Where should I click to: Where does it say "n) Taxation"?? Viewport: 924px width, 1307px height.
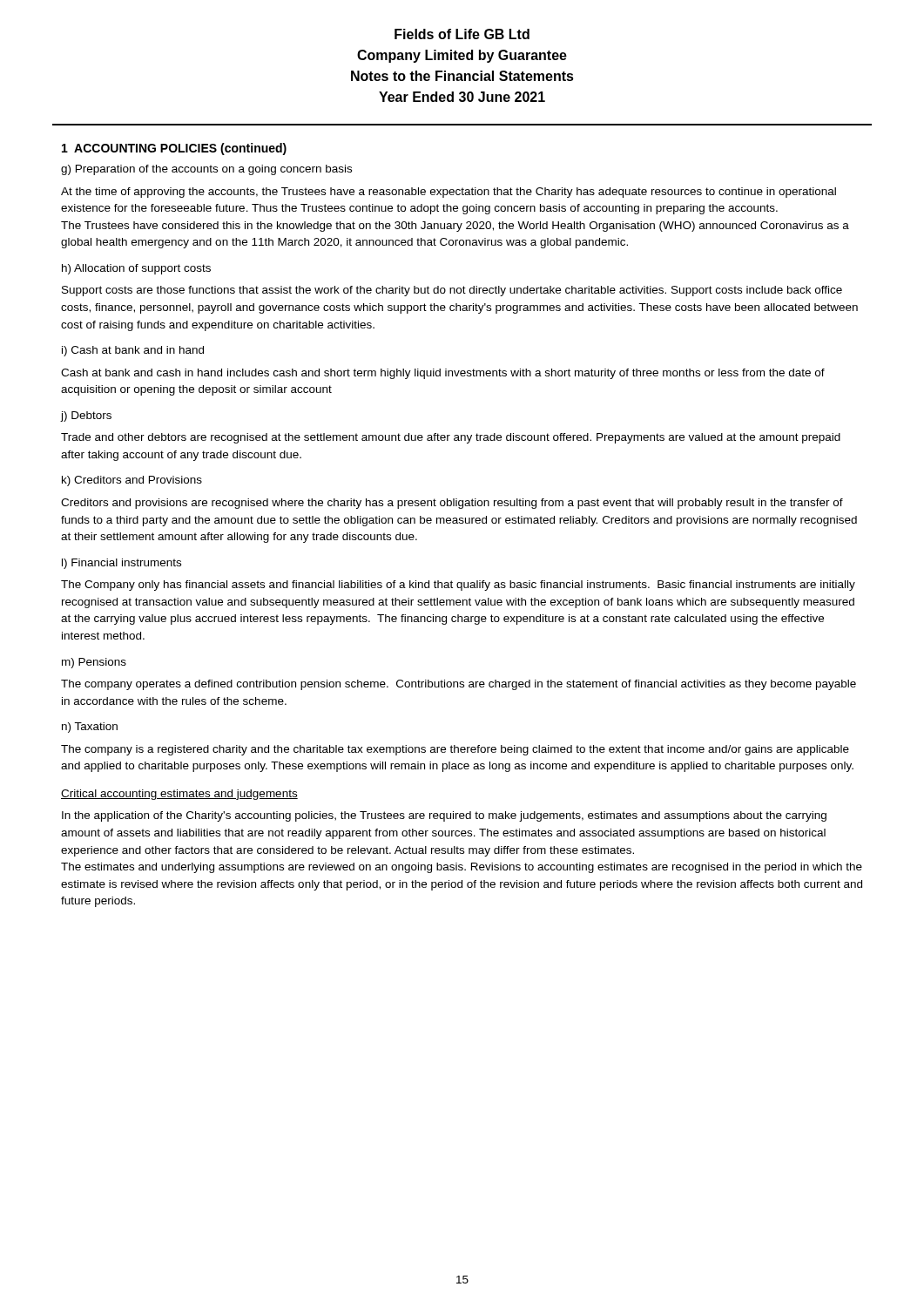point(90,726)
